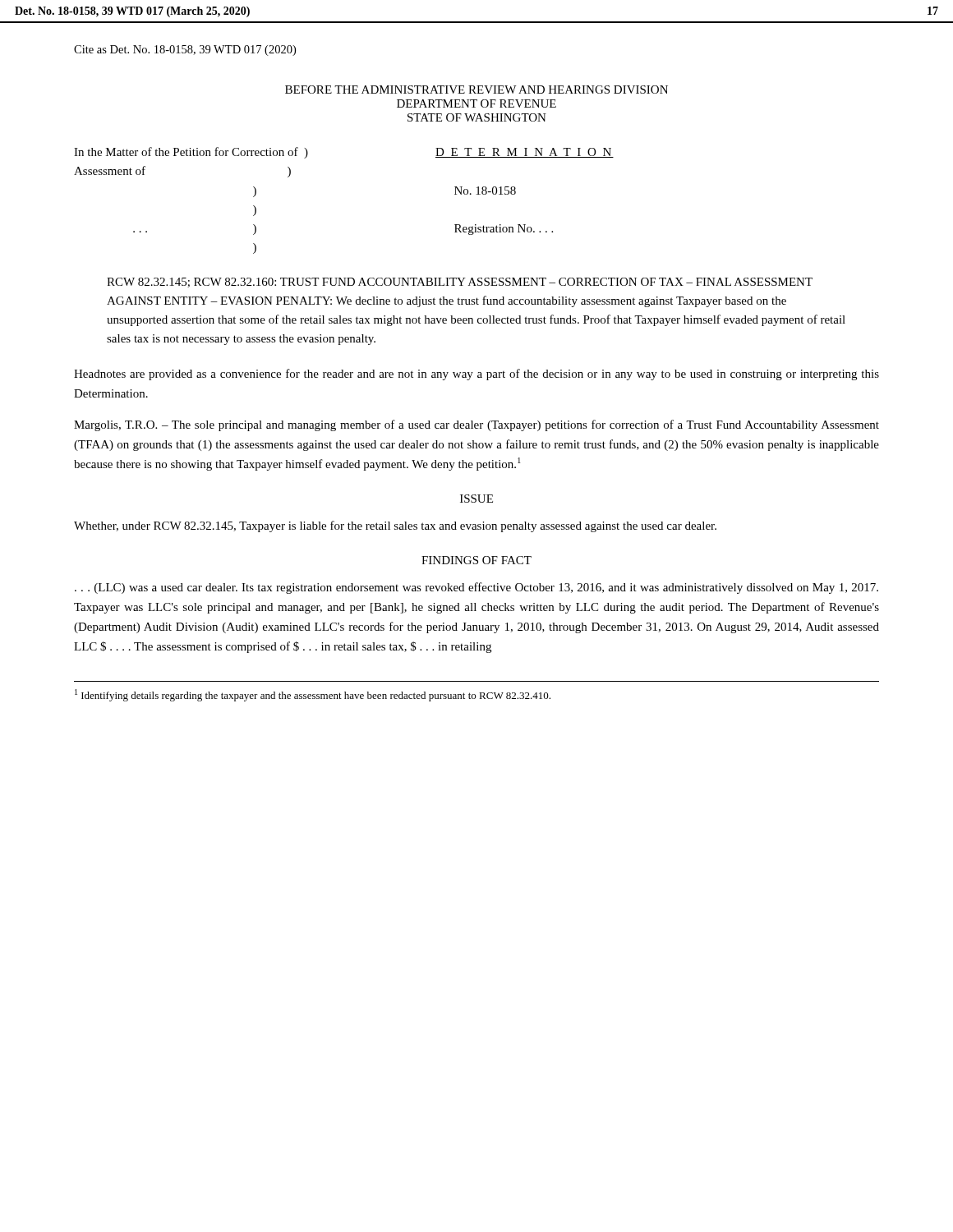The width and height of the screenshot is (953, 1232).
Task: Click the passage that begins "1 Identifying details regarding"
Action: tap(476, 695)
